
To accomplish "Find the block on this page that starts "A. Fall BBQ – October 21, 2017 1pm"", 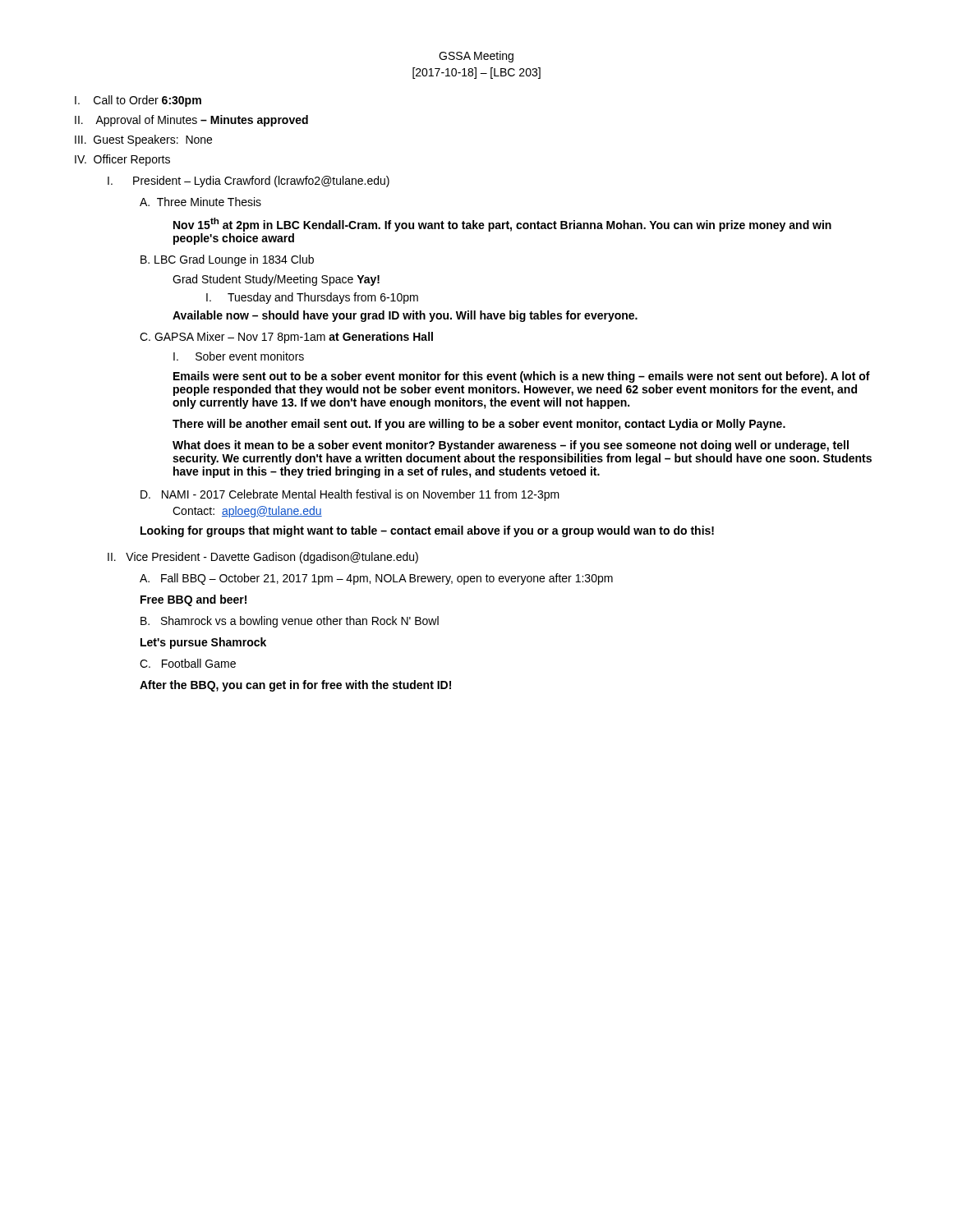I will pos(376,578).
